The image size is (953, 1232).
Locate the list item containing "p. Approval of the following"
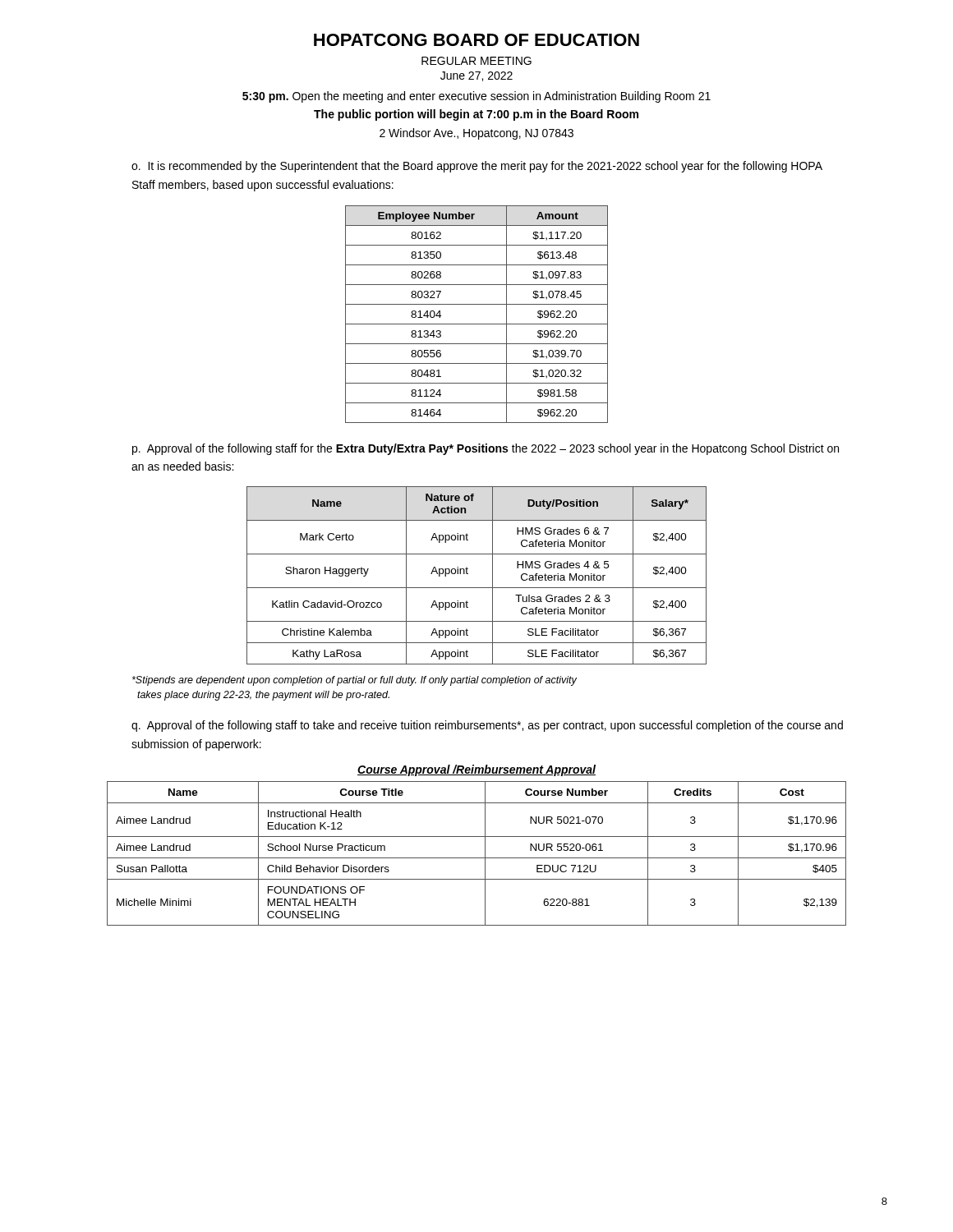486,458
